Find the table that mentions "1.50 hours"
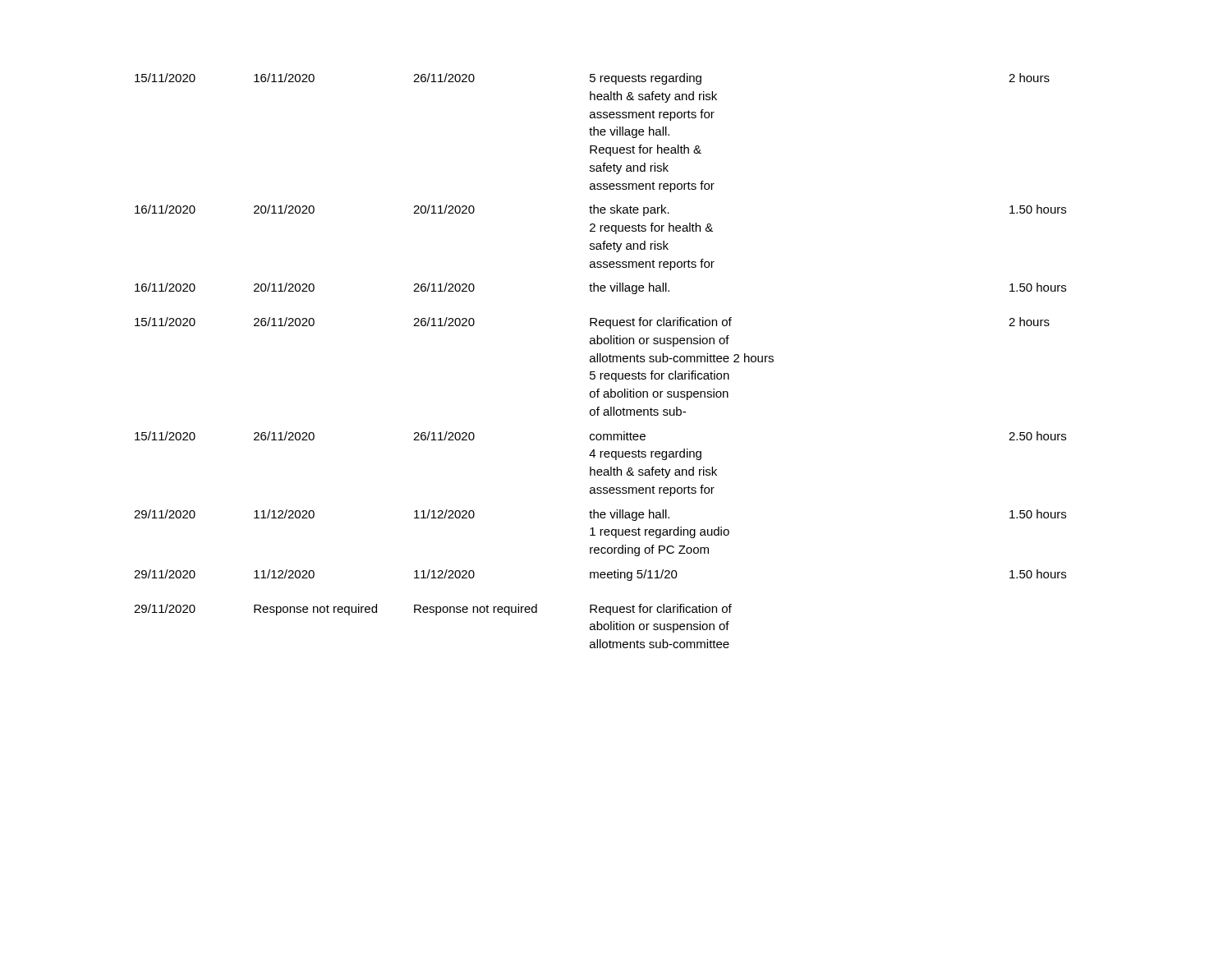Image resolution: width=1232 pixels, height=953 pixels. 616,361
